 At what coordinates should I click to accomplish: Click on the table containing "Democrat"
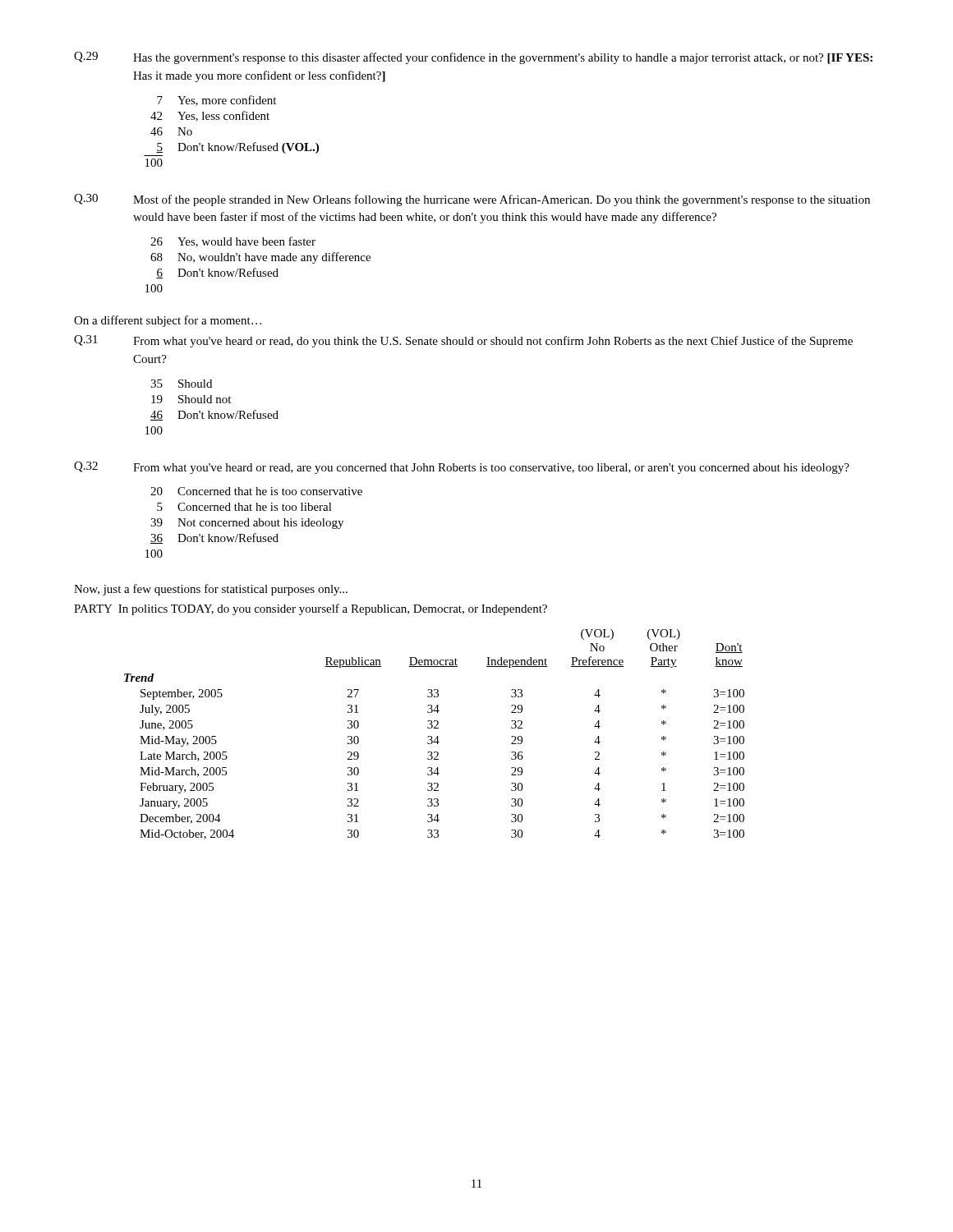pyautogui.click(x=476, y=734)
